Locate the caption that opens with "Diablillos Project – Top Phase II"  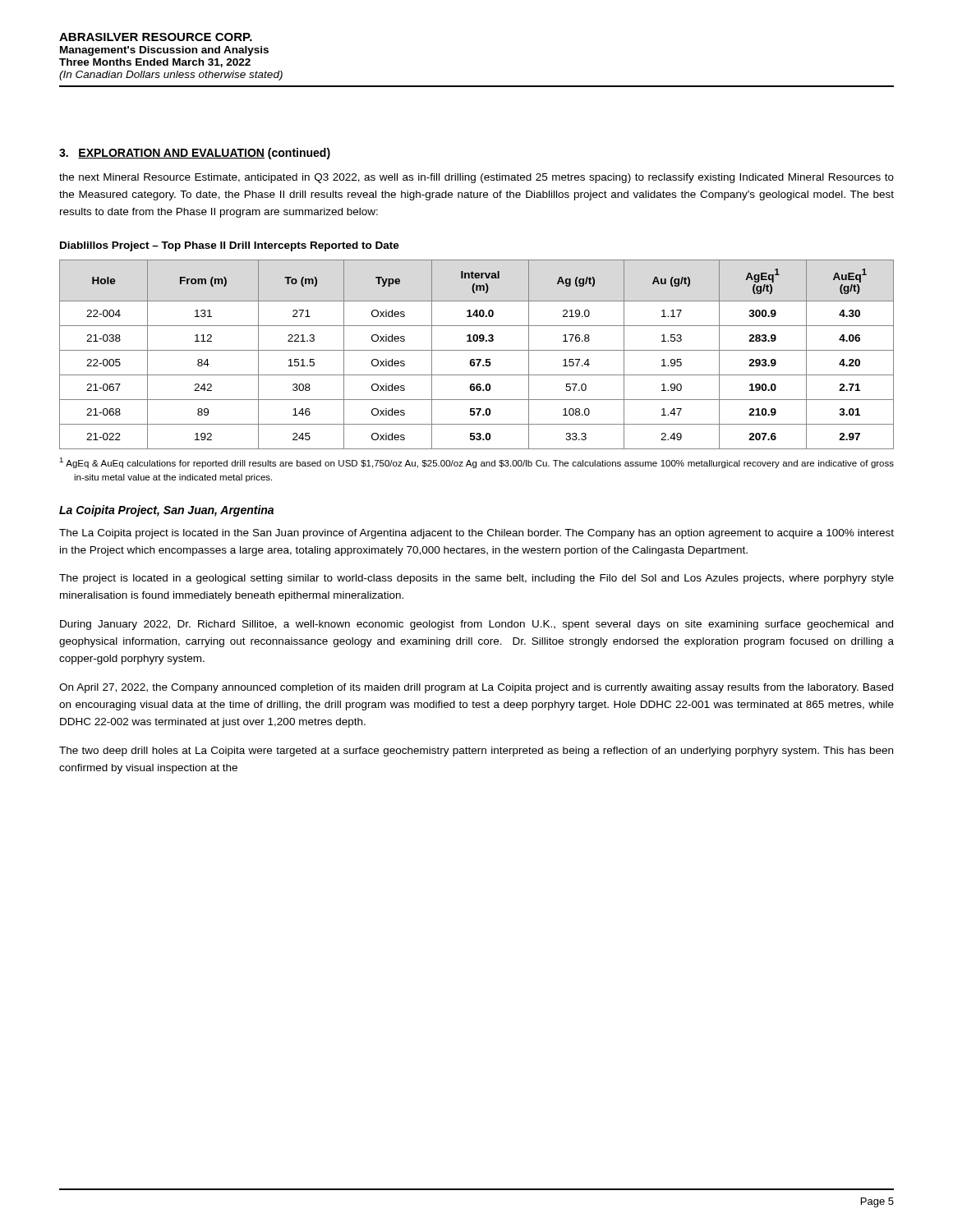tap(229, 245)
